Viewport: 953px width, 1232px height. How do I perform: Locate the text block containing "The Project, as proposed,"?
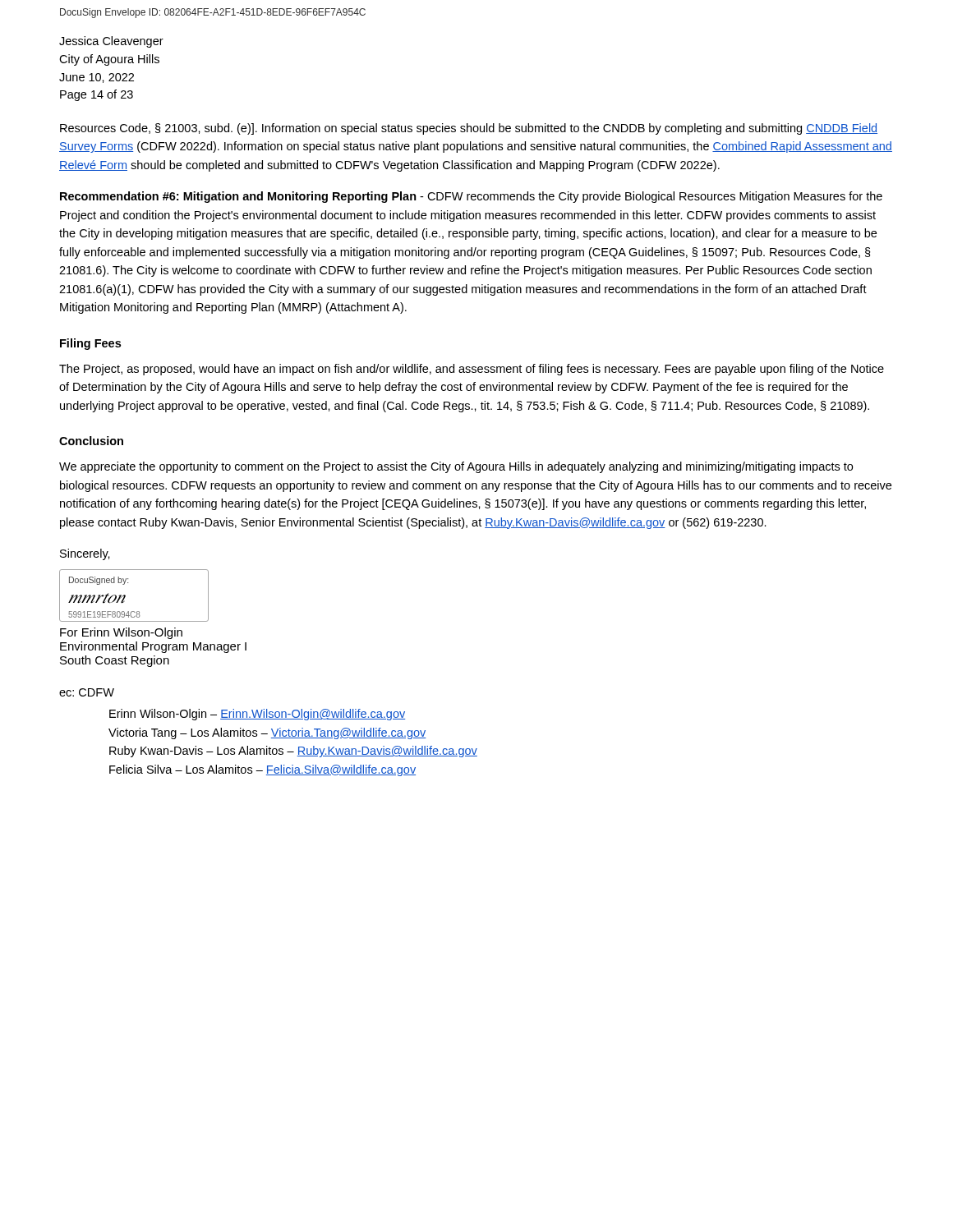coord(472,387)
